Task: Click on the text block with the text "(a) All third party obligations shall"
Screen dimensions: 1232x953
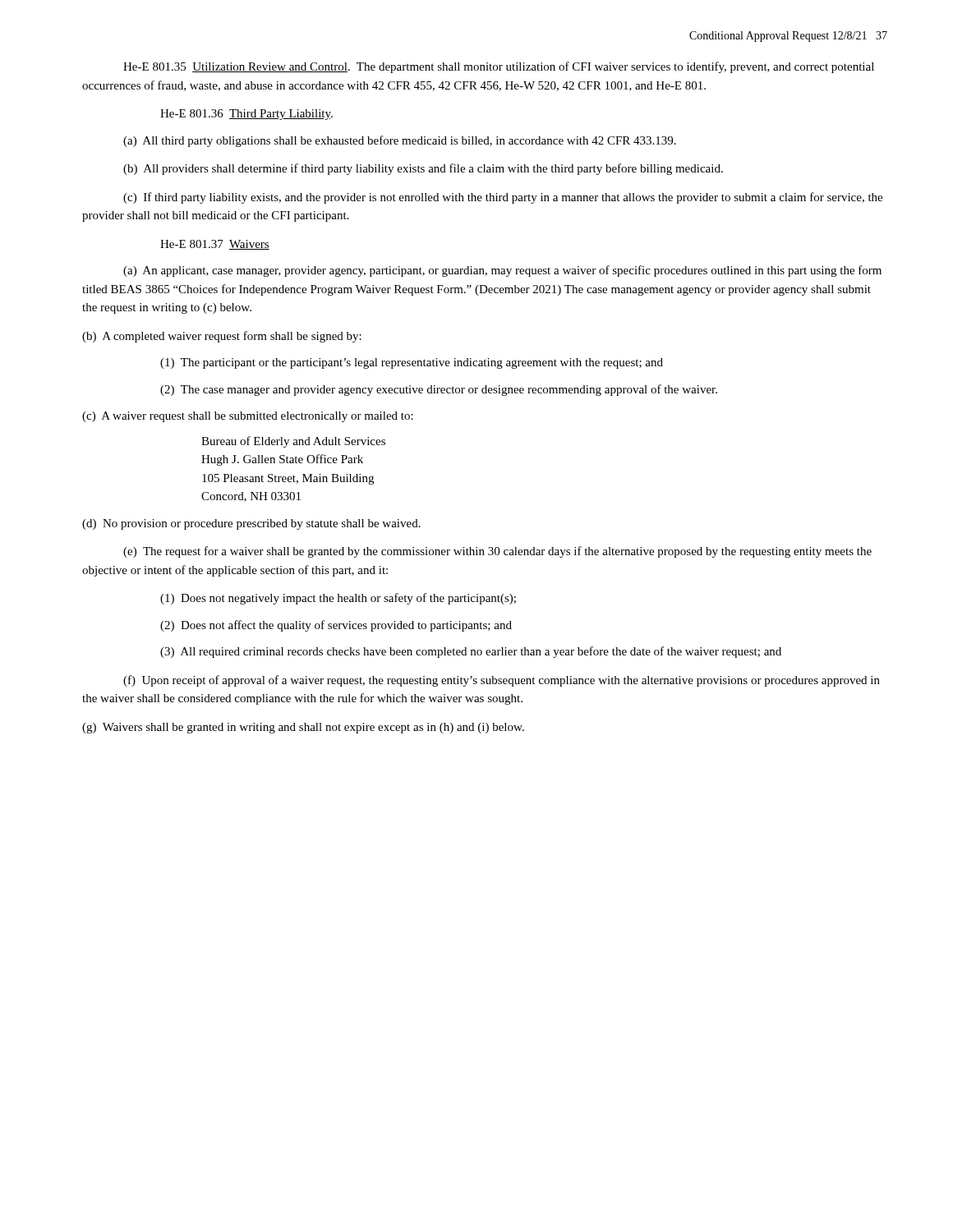Action: pyautogui.click(x=400, y=140)
